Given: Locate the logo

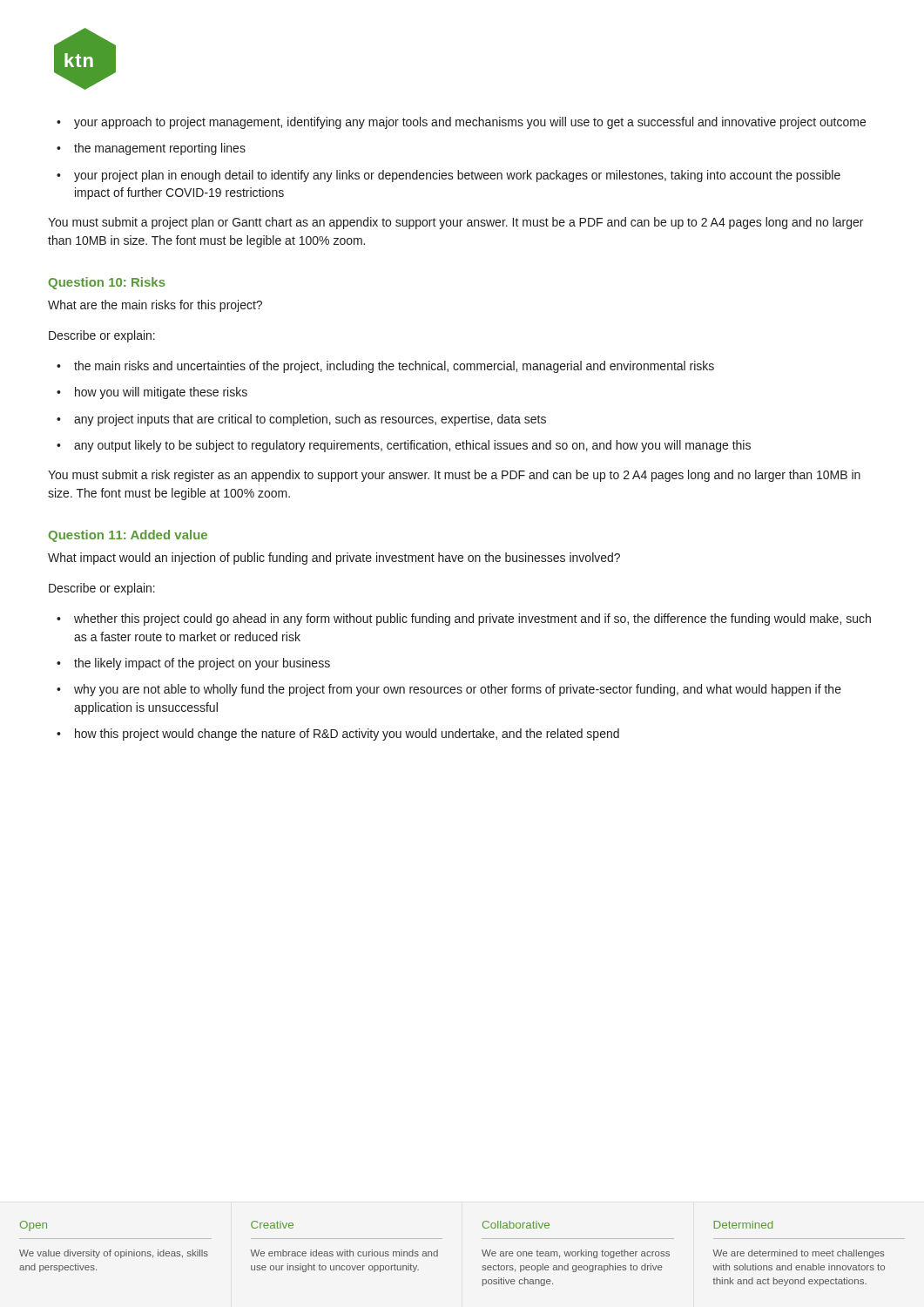Looking at the screenshot, I should pyautogui.click(x=85, y=60).
